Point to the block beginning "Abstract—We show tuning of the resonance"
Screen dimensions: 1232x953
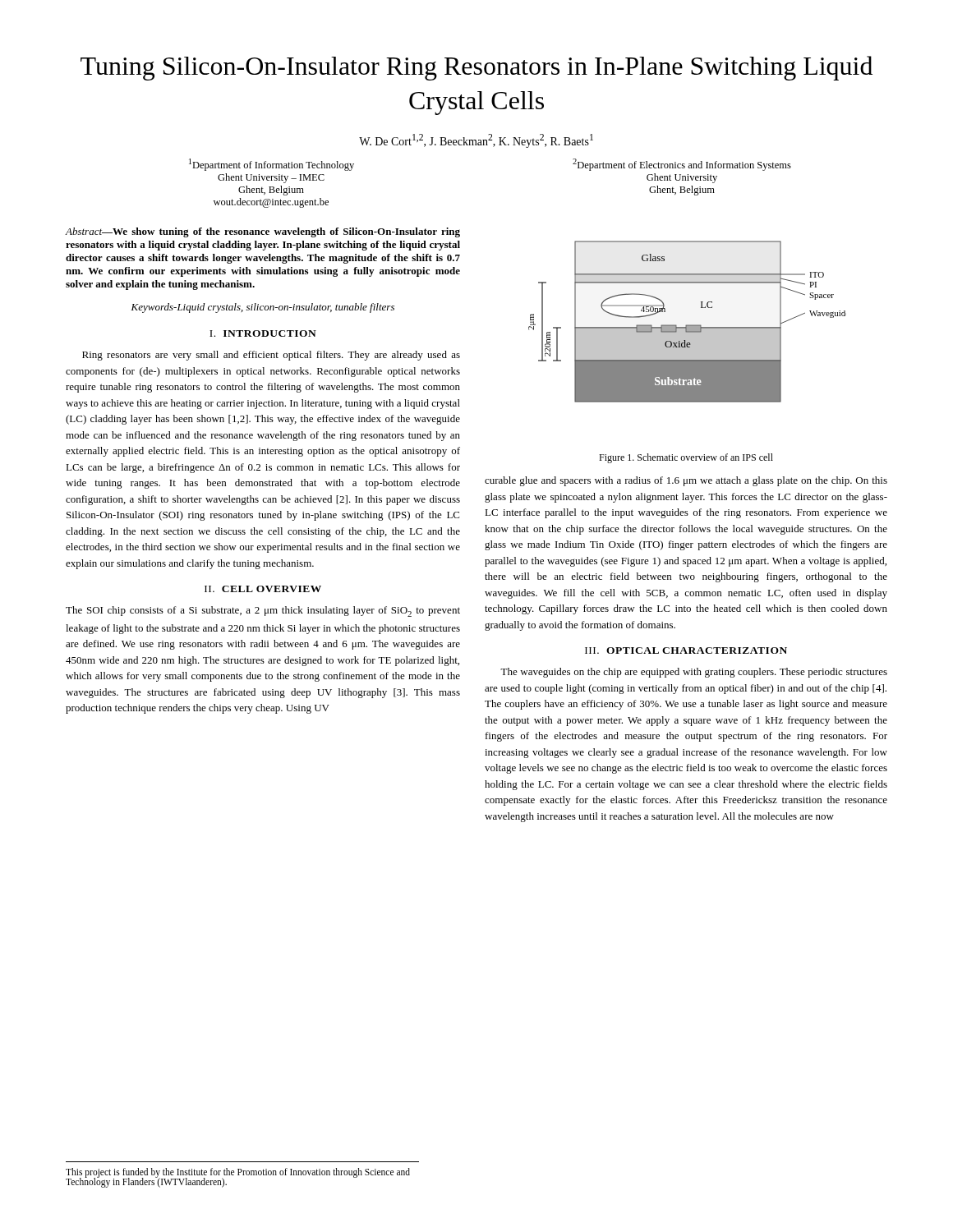[x=263, y=257]
